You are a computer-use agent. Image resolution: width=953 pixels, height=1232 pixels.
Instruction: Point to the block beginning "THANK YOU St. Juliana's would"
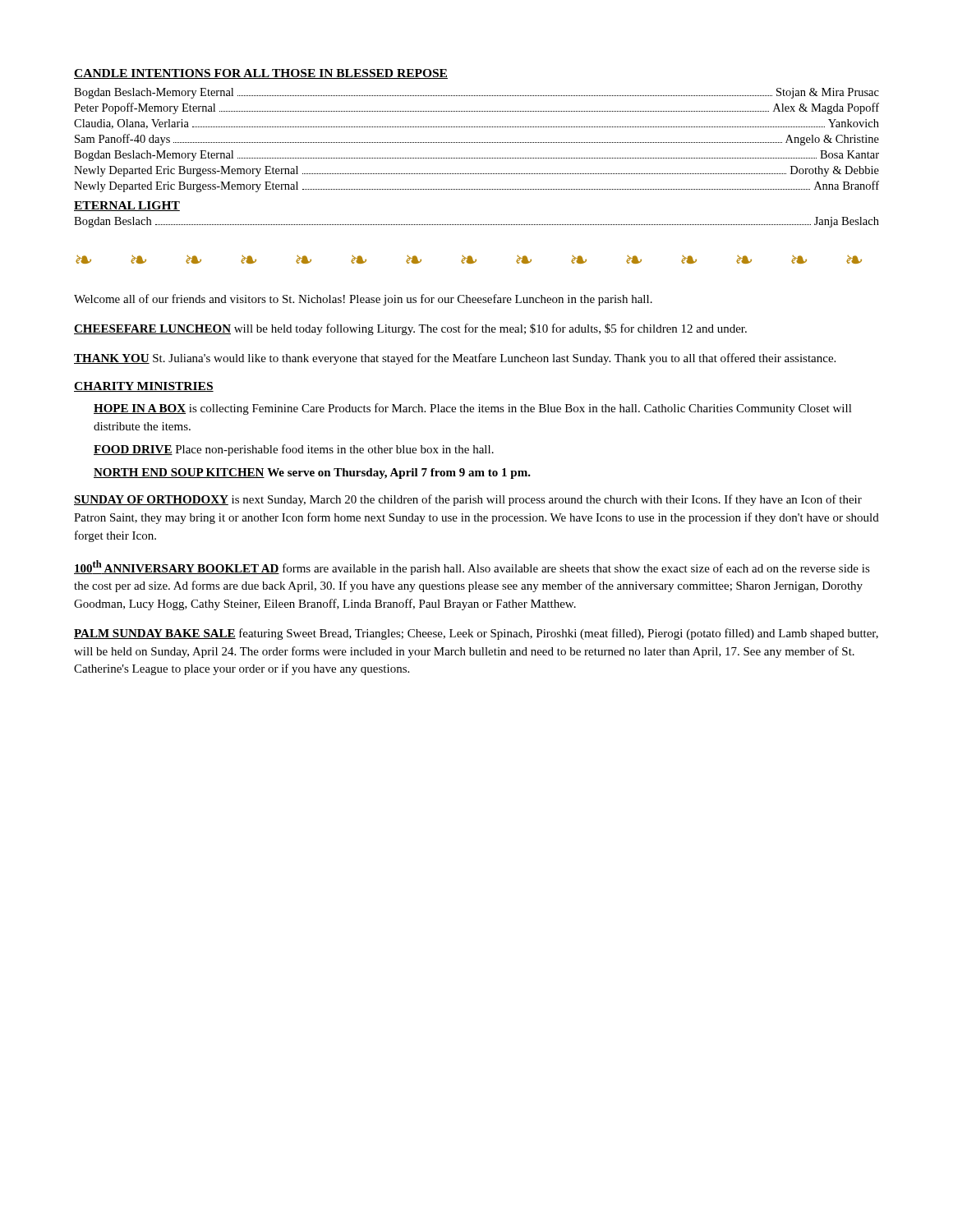click(x=455, y=358)
